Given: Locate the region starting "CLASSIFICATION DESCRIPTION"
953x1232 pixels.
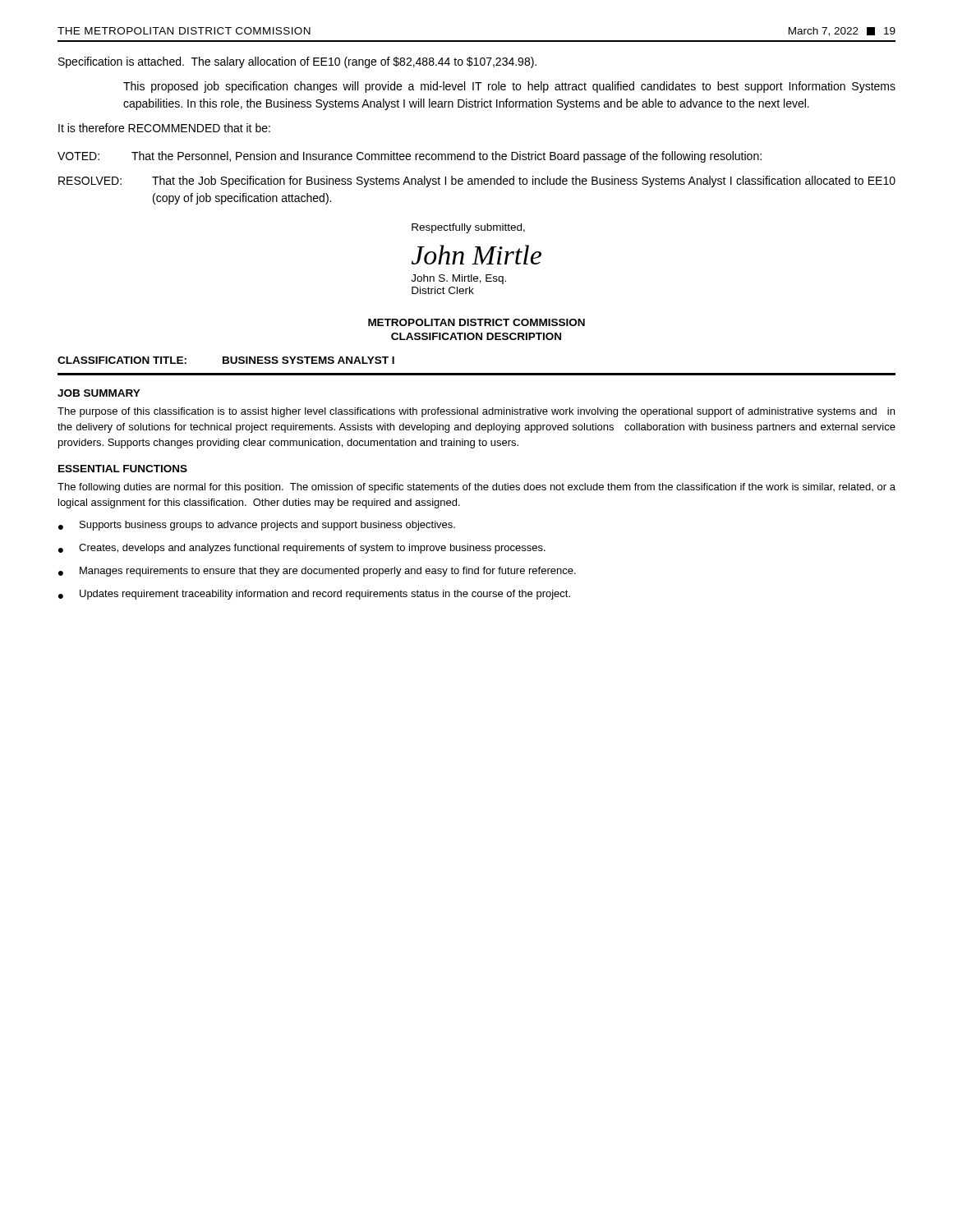Looking at the screenshot, I should point(476,337).
